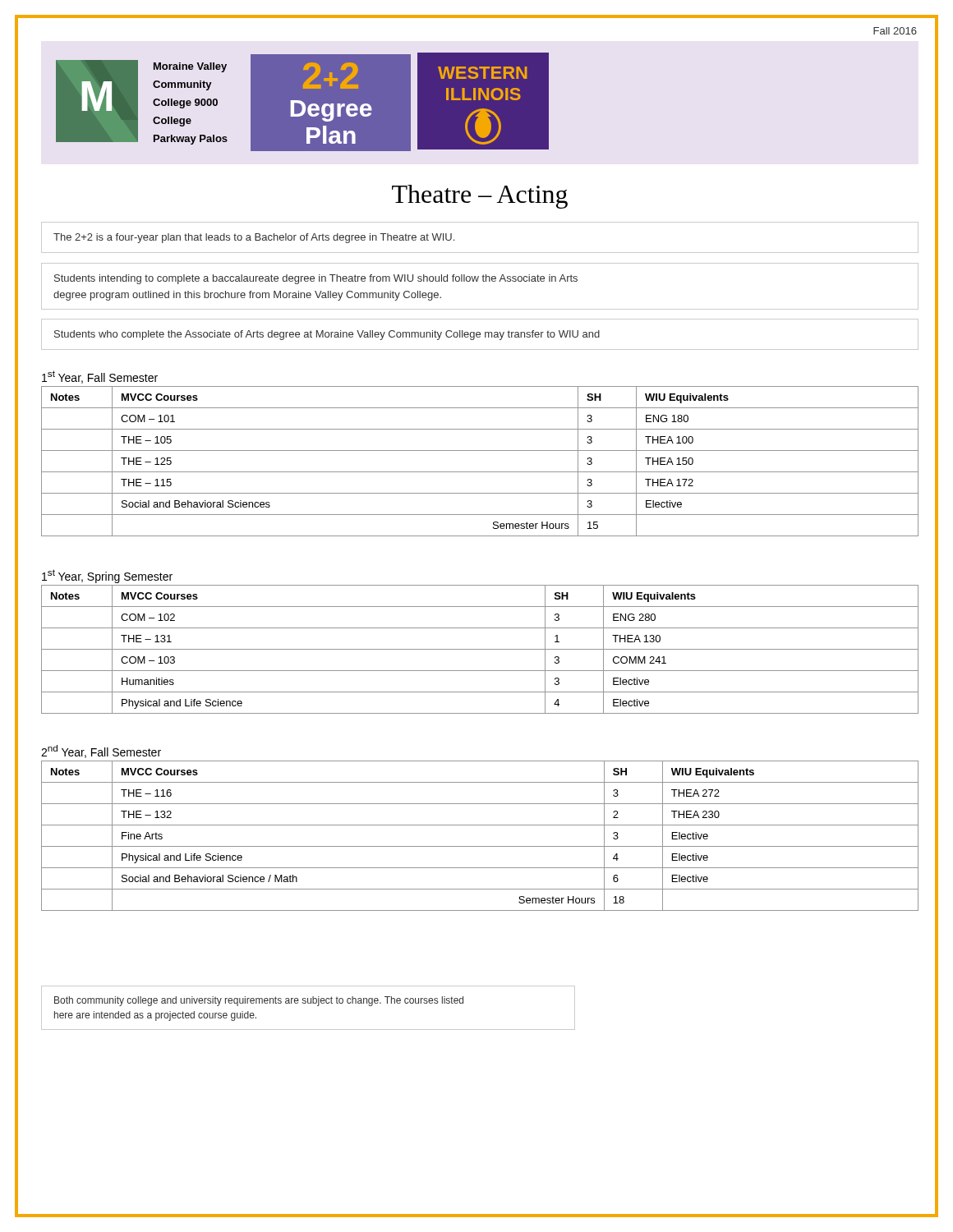Click the passage that begins "Both community college and"

pyautogui.click(x=259, y=1008)
